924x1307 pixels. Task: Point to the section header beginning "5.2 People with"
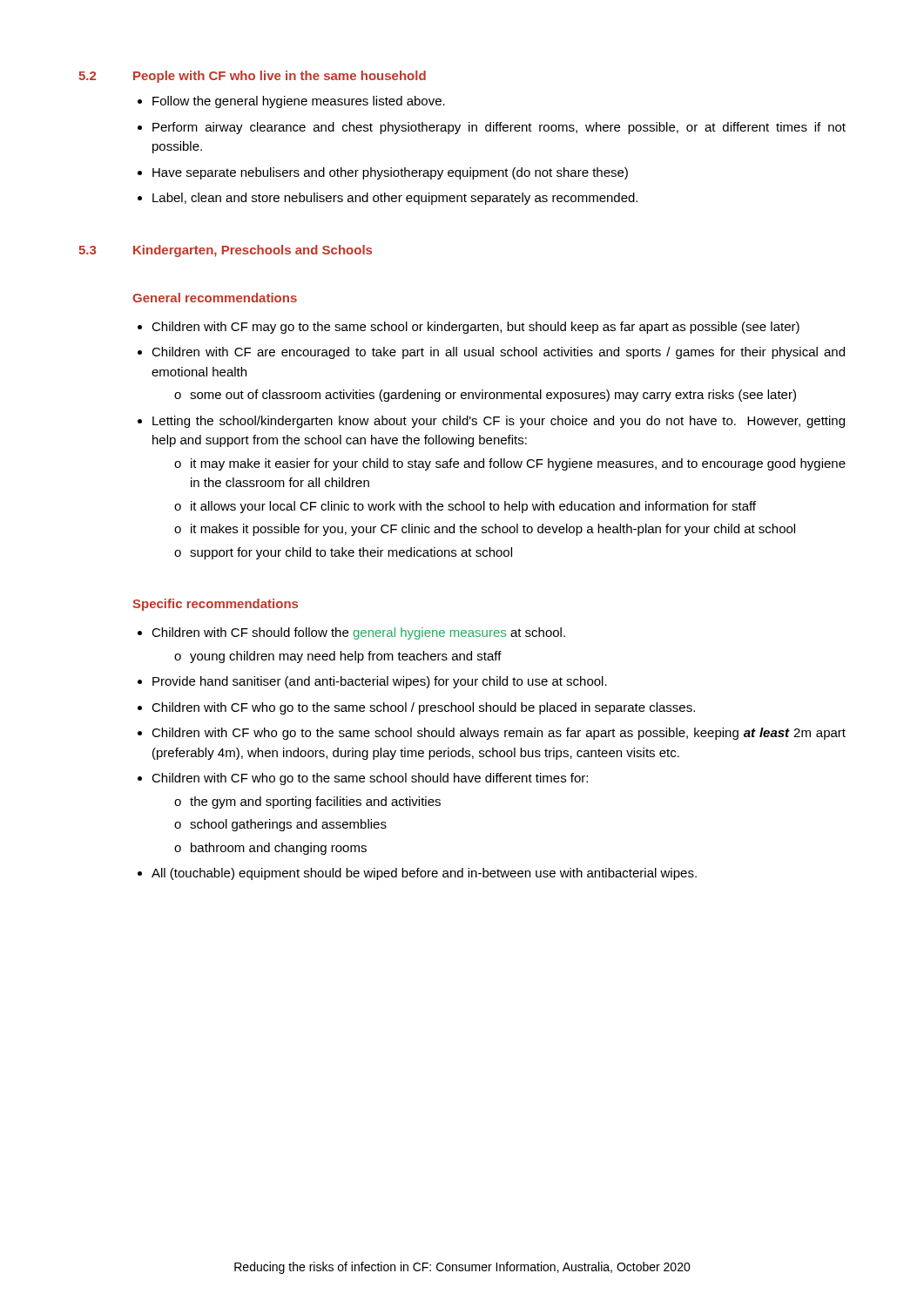pyautogui.click(x=252, y=75)
